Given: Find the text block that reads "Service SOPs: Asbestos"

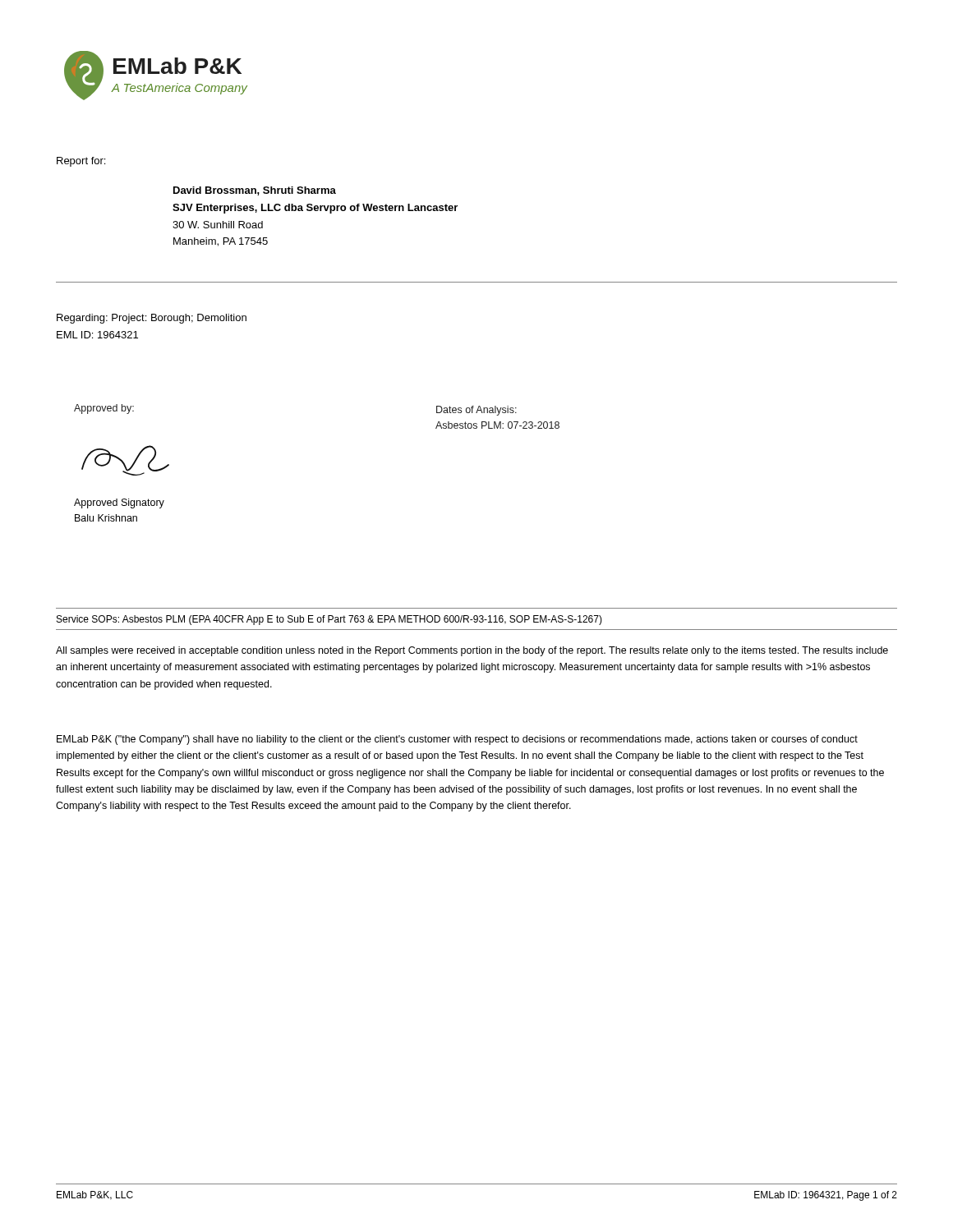Looking at the screenshot, I should [x=329, y=619].
